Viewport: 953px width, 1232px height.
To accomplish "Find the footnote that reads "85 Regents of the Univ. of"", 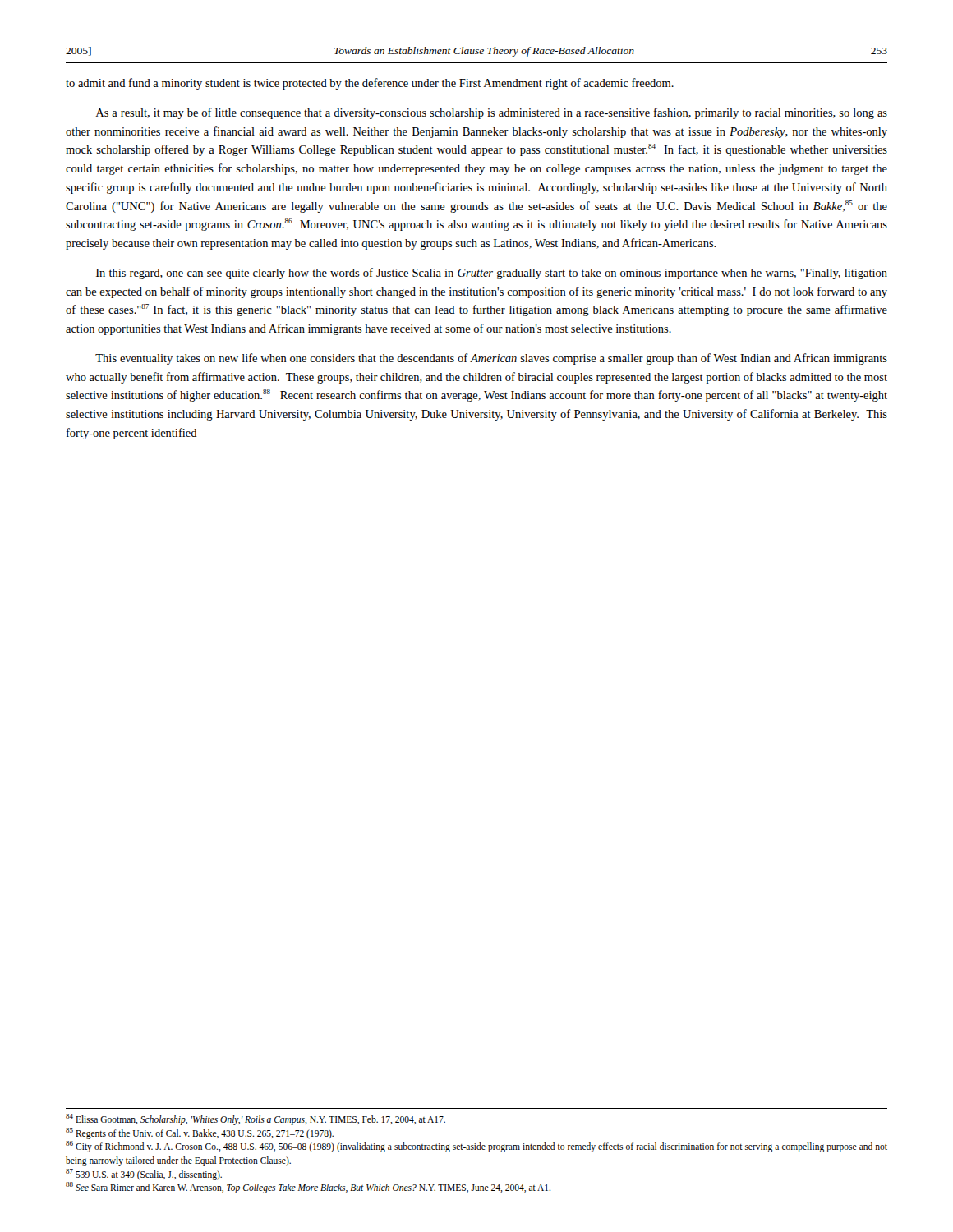I will click(x=200, y=1132).
